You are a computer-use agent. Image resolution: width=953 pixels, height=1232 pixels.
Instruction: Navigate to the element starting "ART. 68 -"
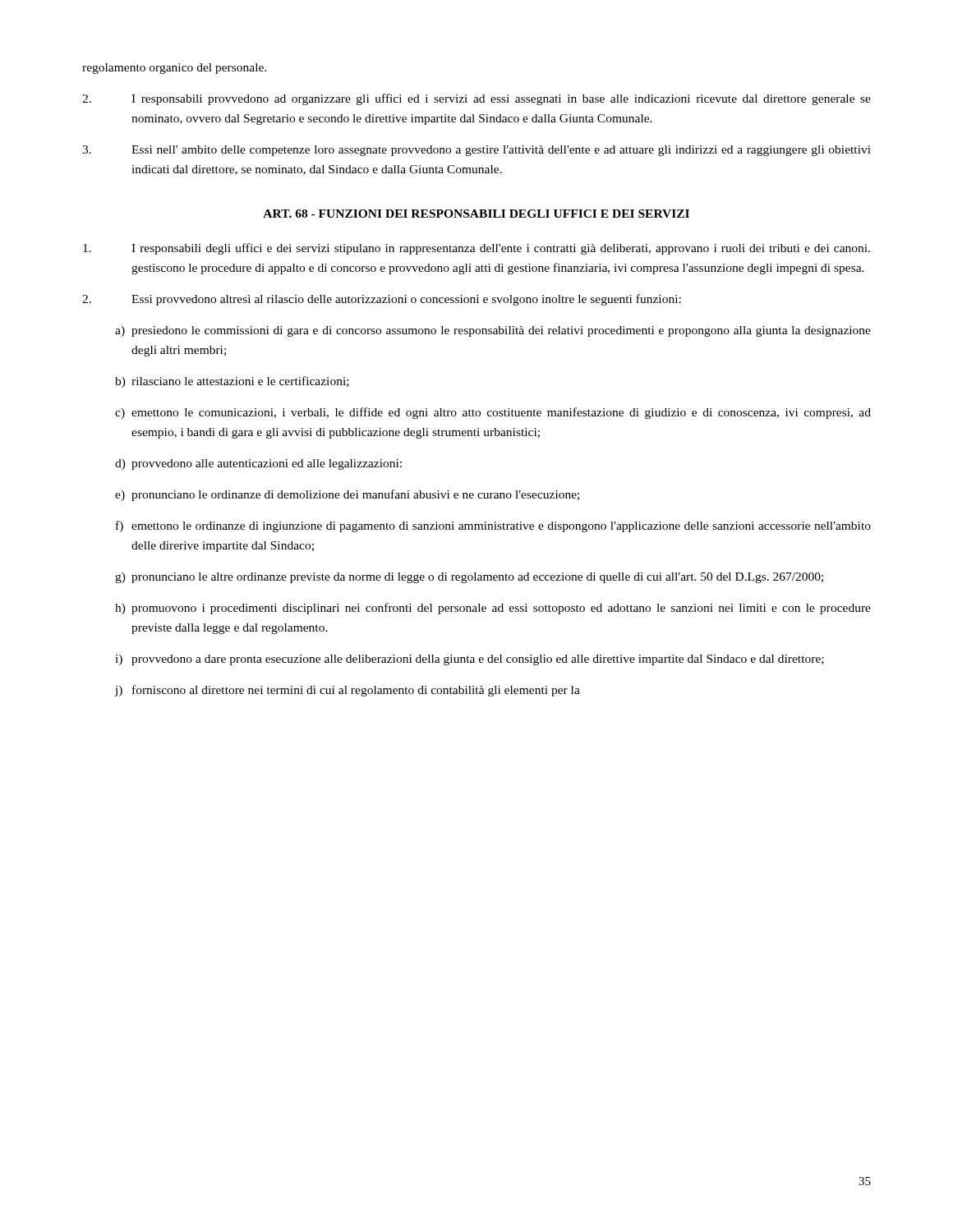coord(476,213)
